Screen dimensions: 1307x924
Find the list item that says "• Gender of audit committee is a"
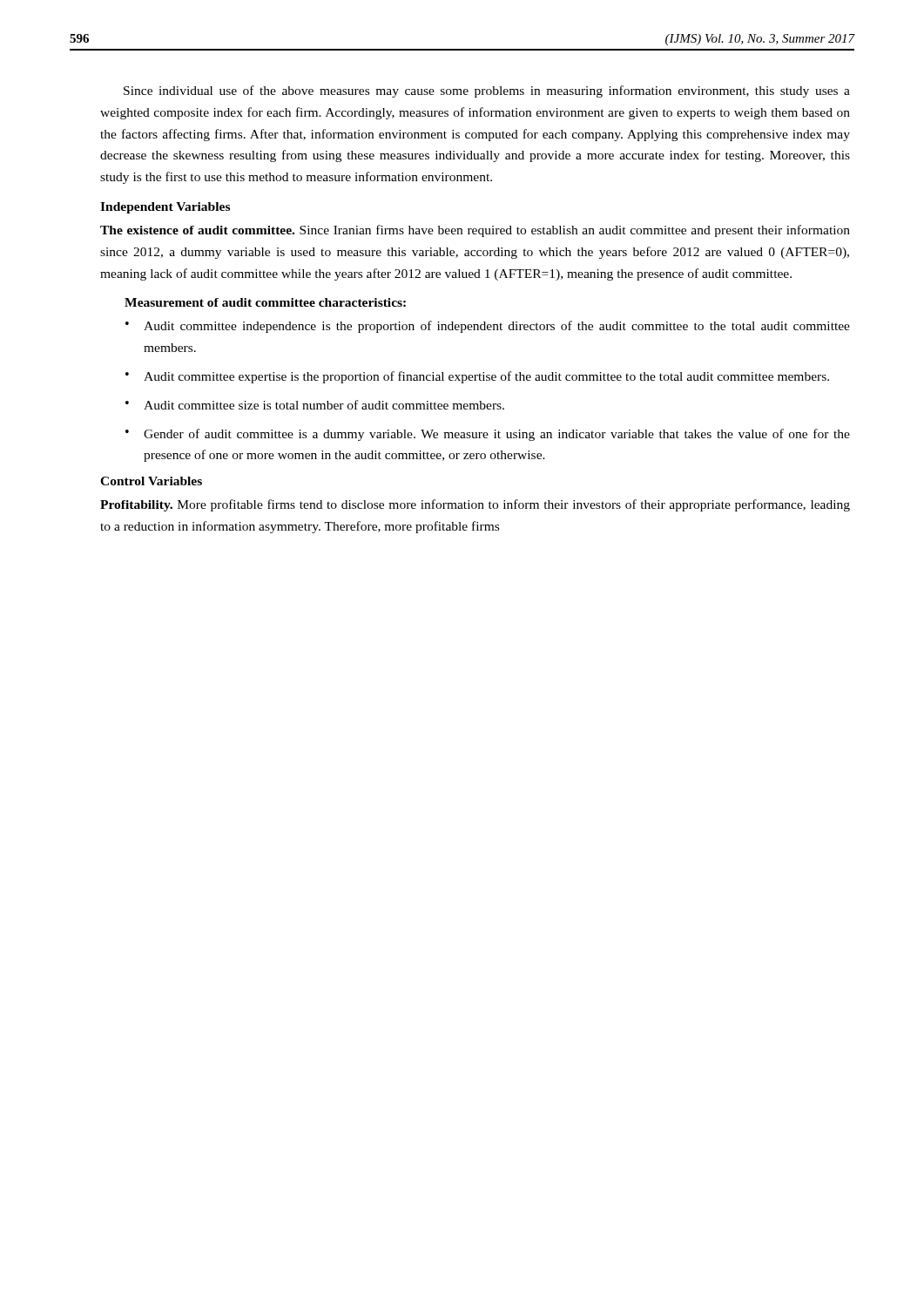click(x=487, y=445)
